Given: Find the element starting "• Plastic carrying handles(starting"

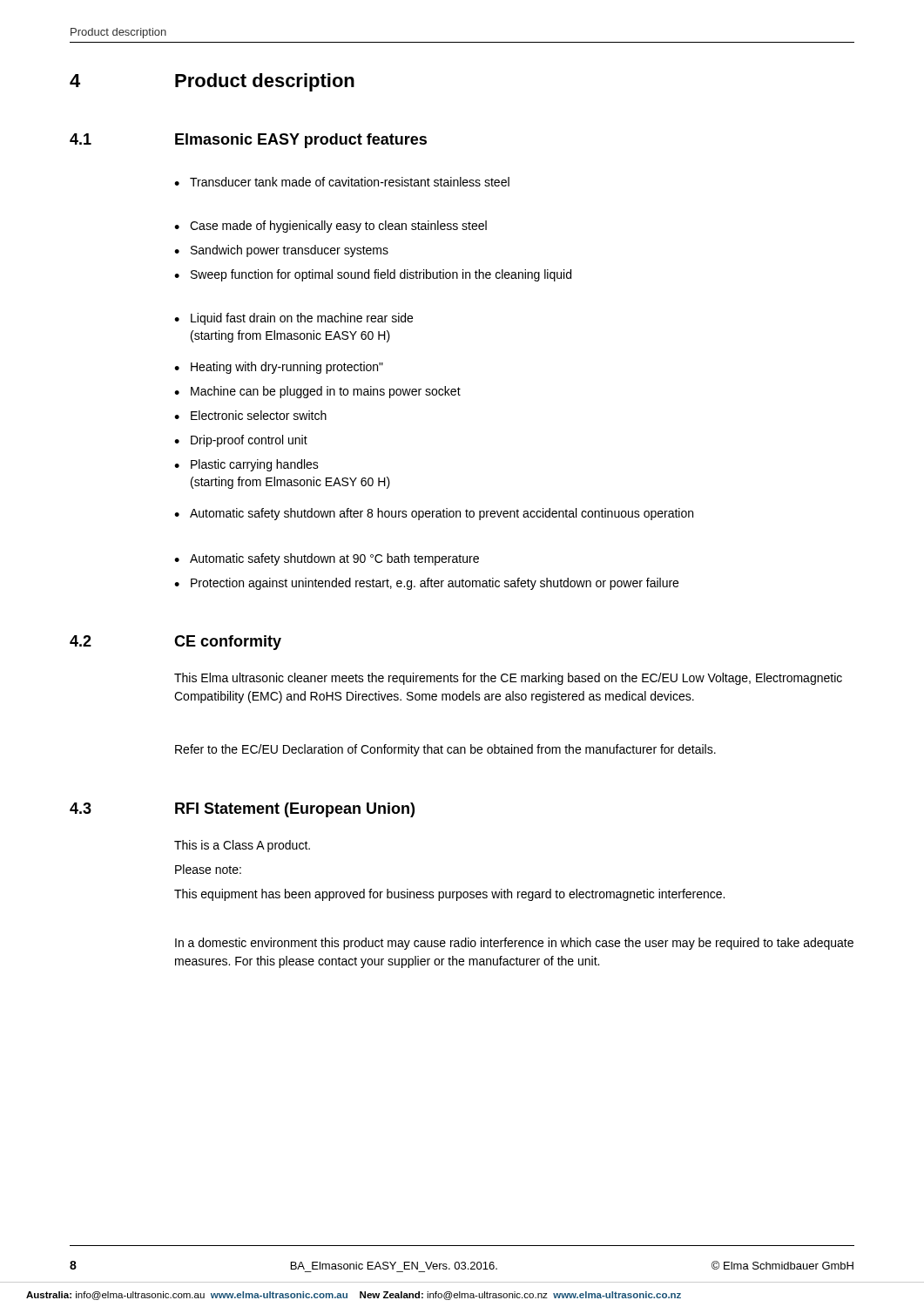Looking at the screenshot, I should 282,474.
